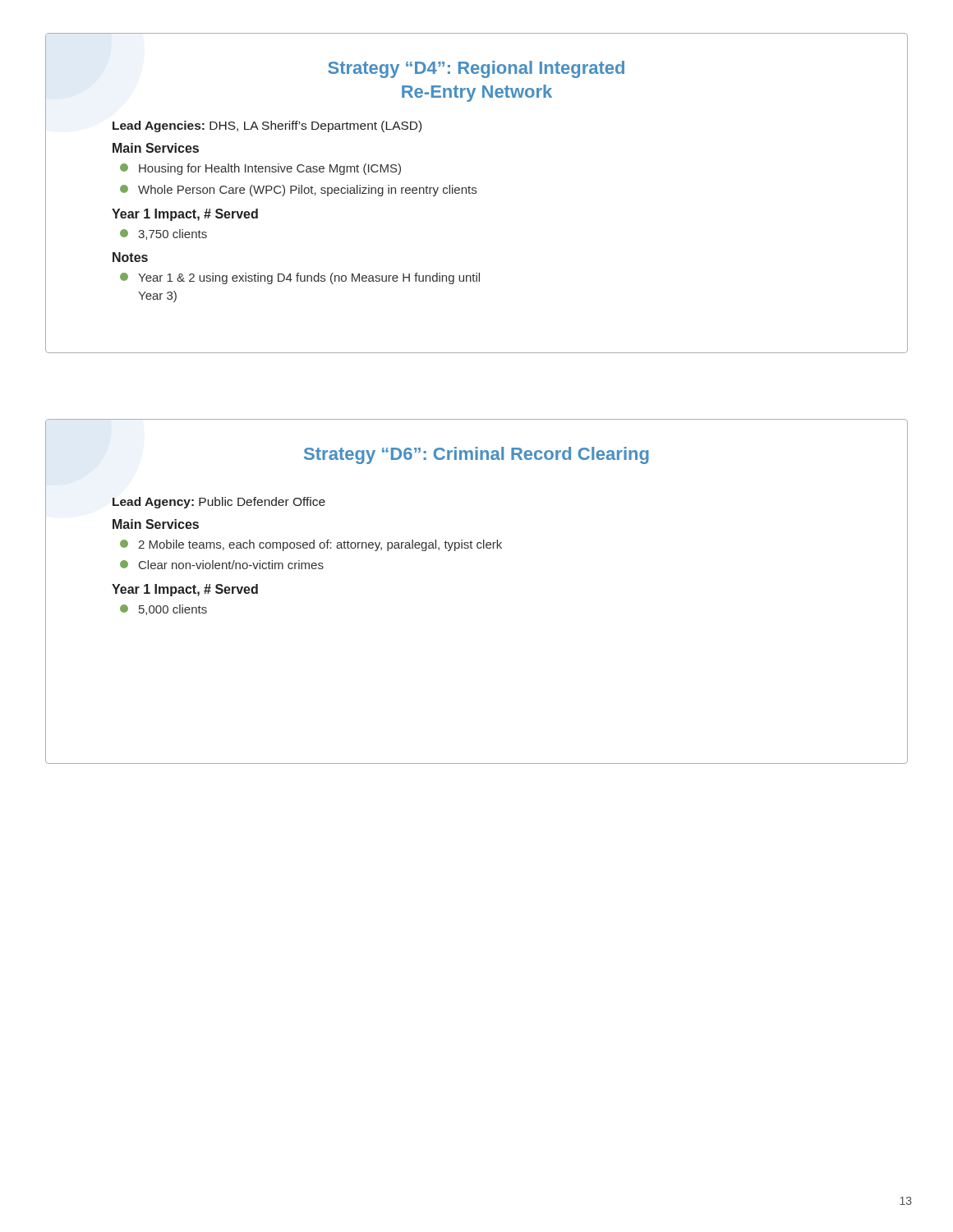Image resolution: width=953 pixels, height=1232 pixels.
Task: Point to "Lead Agency: Public Defender Office"
Action: point(219,501)
